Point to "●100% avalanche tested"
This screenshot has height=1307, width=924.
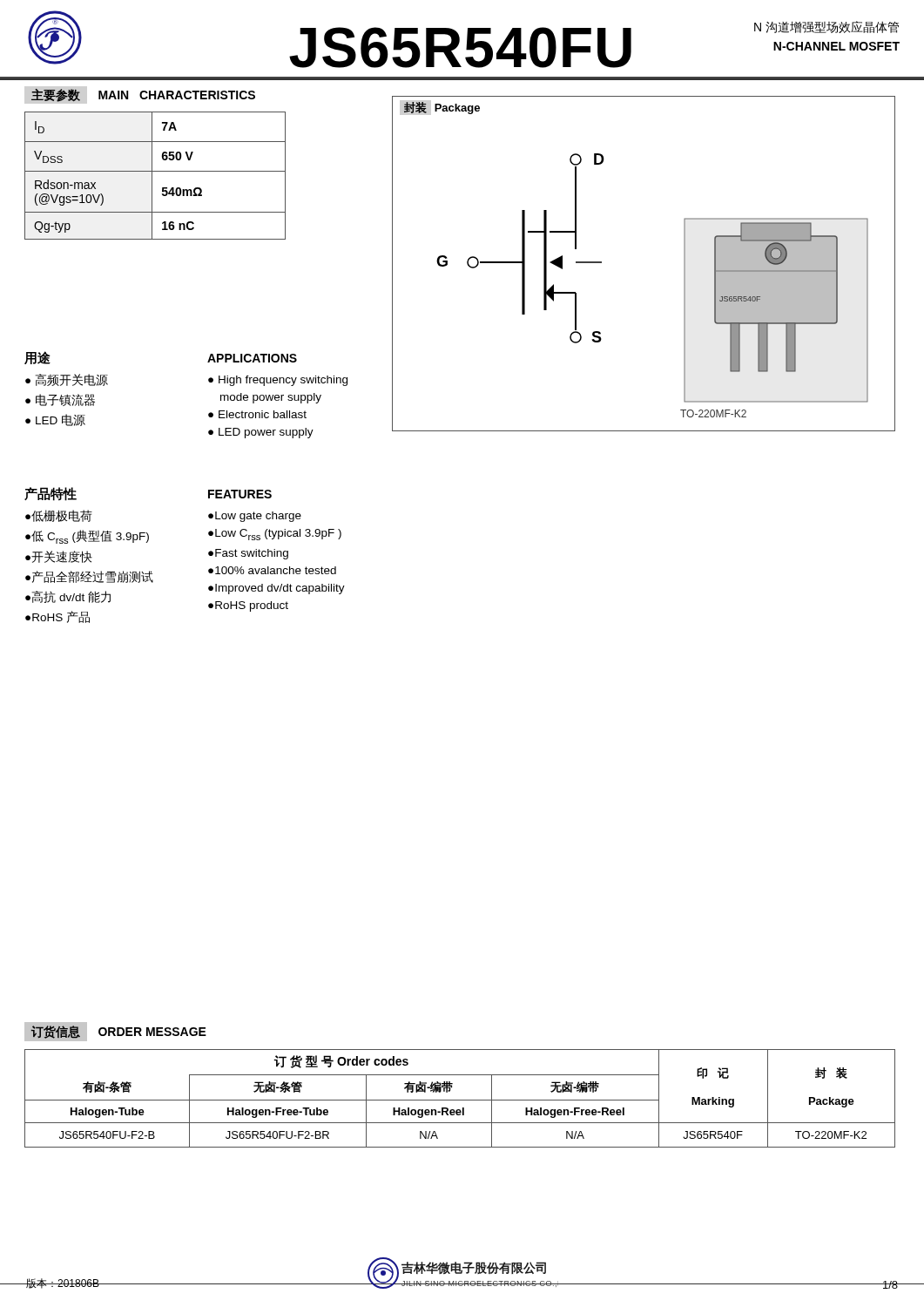click(x=272, y=570)
